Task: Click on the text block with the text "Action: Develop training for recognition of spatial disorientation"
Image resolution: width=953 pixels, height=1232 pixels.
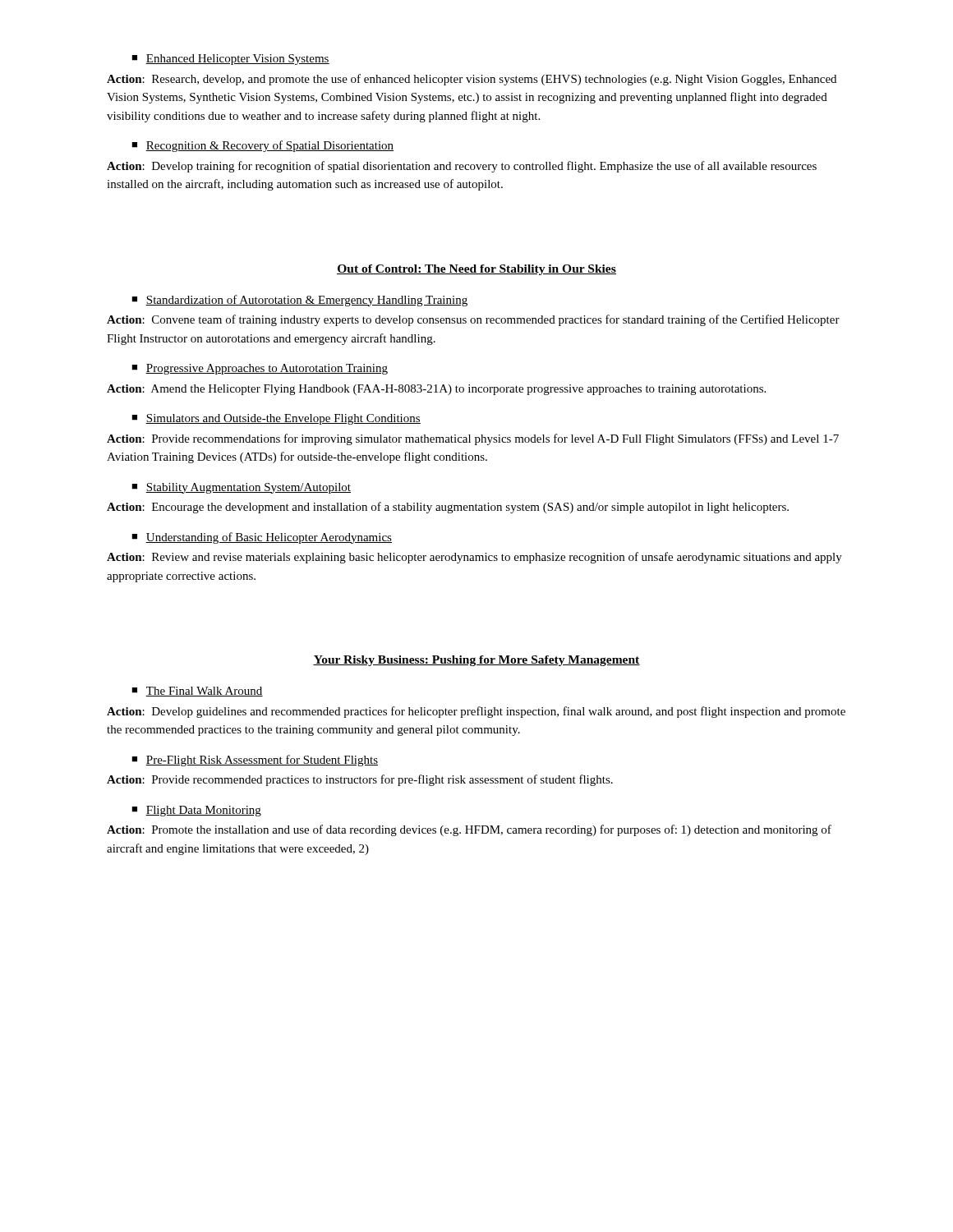Action: click(462, 175)
